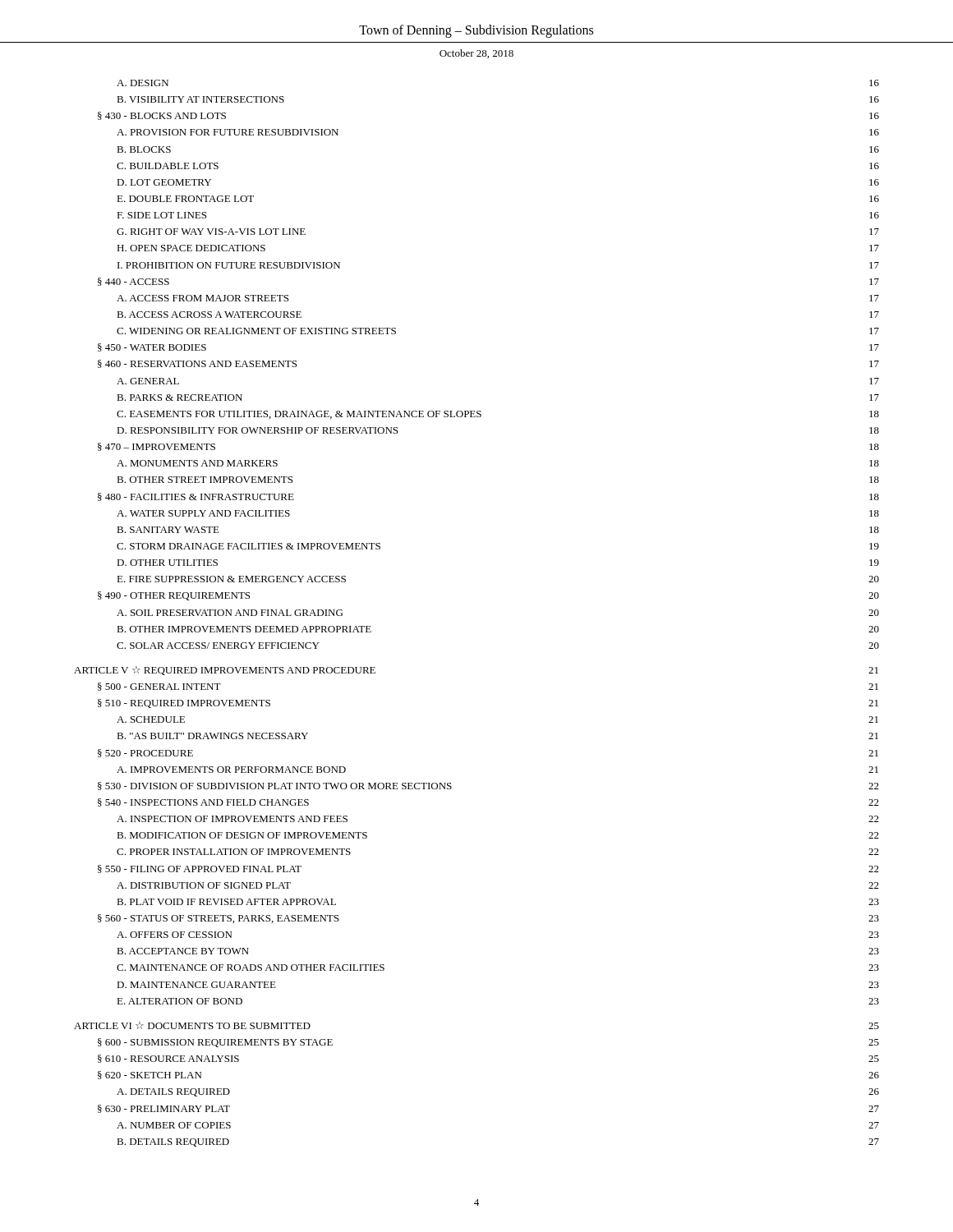Where does it say "D. LOT GEOMETRY16"?

(x=164, y=182)
